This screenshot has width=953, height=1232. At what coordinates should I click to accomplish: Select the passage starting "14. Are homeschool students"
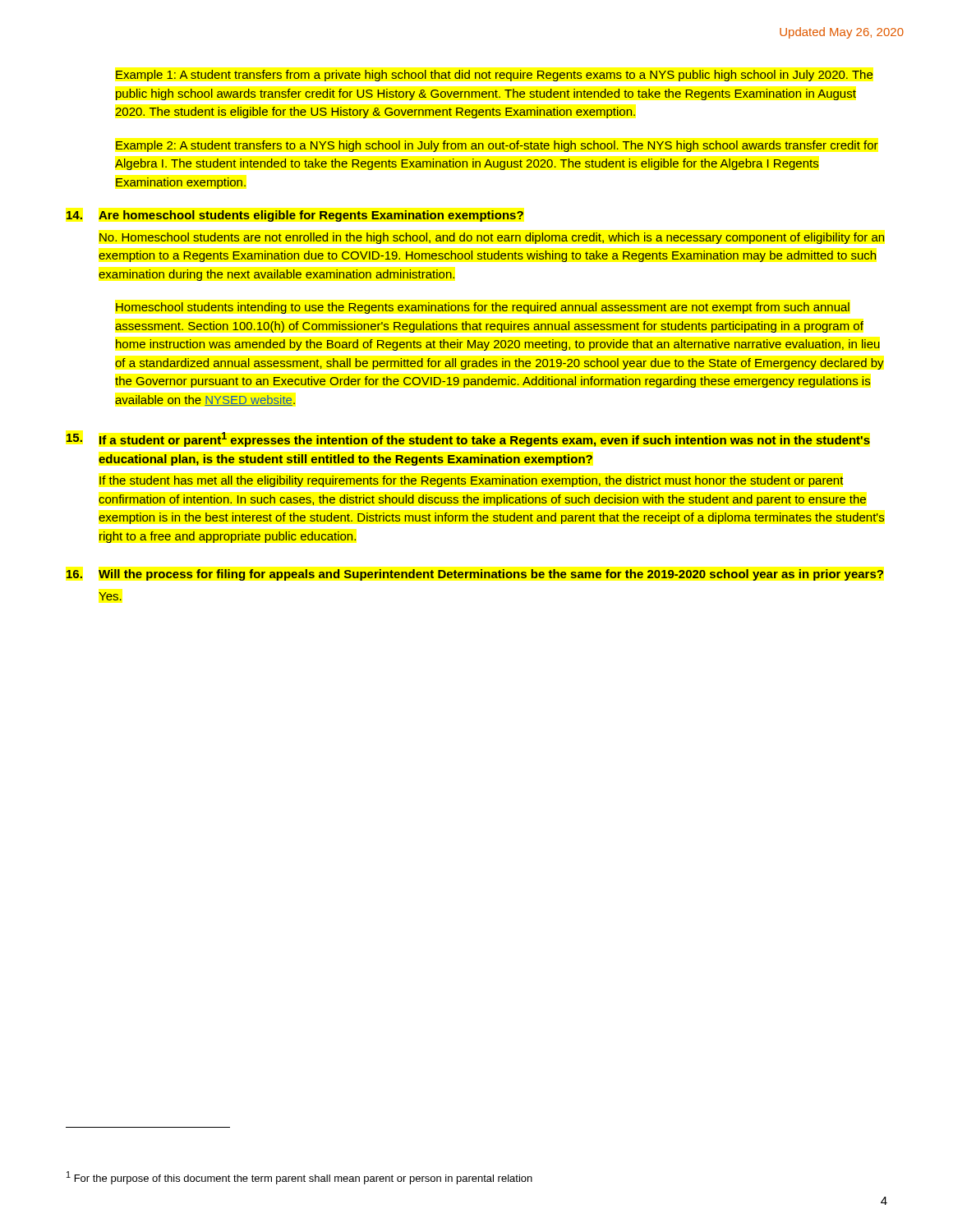tap(295, 215)
